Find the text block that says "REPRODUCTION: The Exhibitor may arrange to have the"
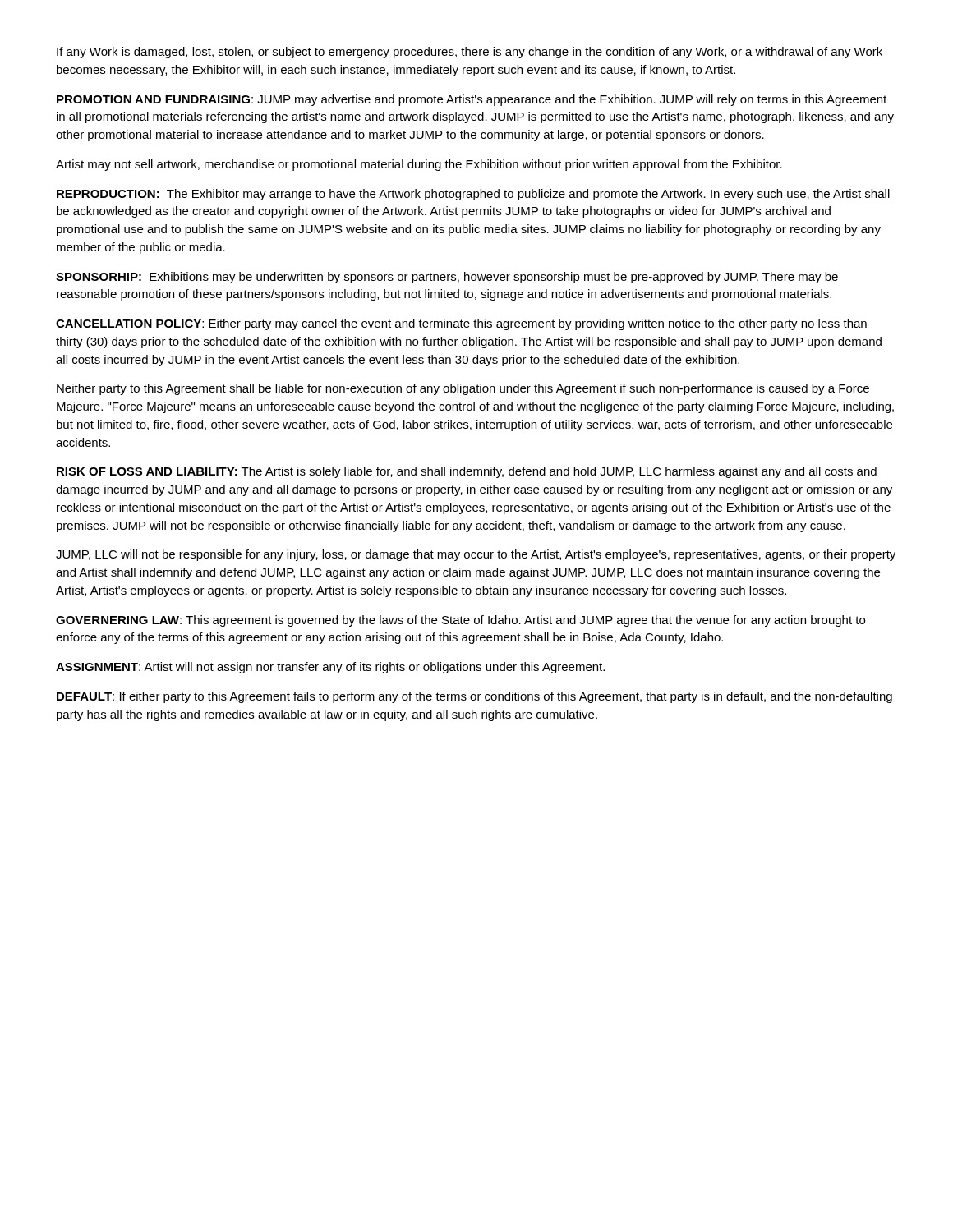The width and height of the screenshot is (953, 1232). click(x=473, y=220)
